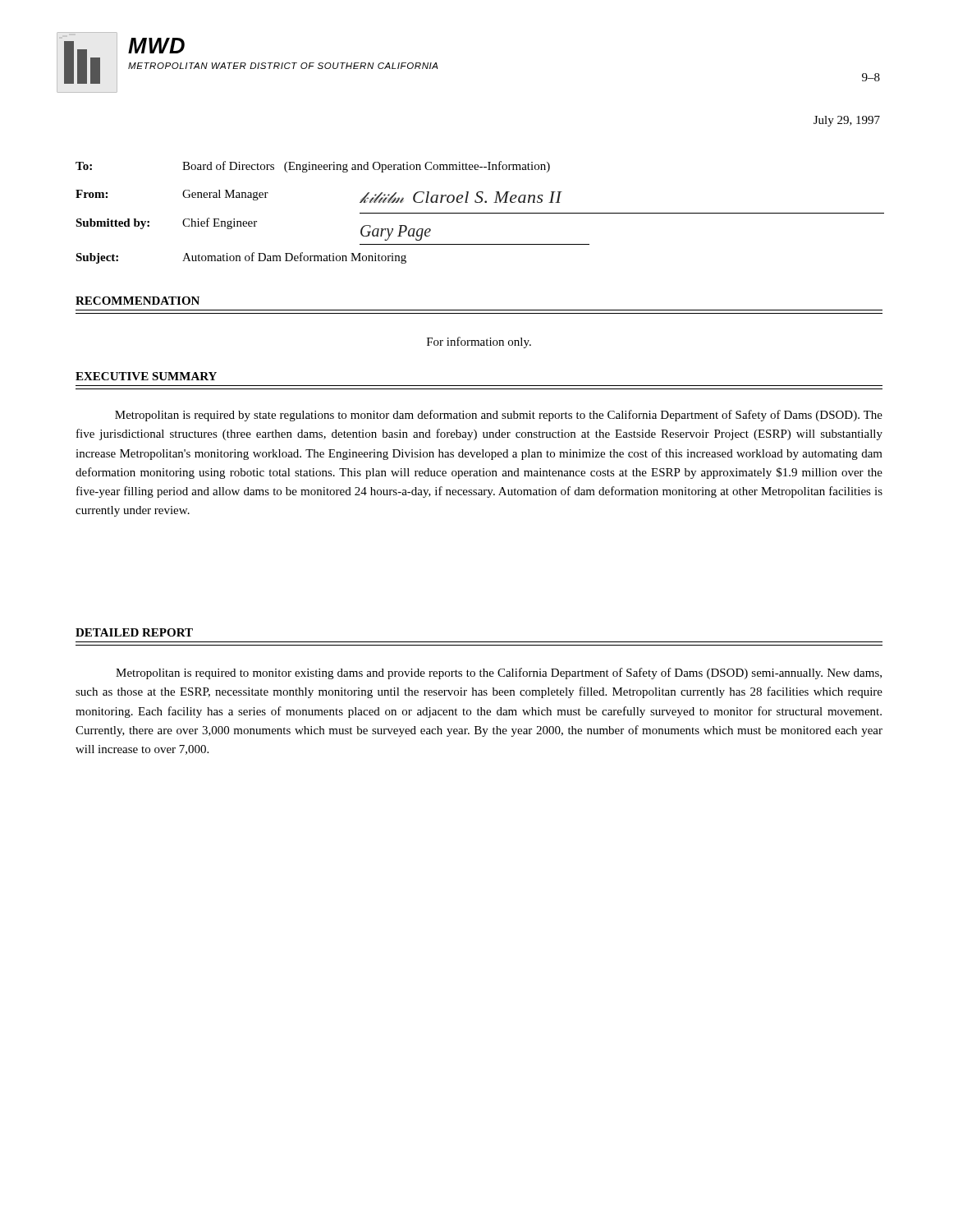Screen dimensions: 1232x958
Task: Locate the text "Submitted by: Chief Engineer"
Action: [215, 228]
